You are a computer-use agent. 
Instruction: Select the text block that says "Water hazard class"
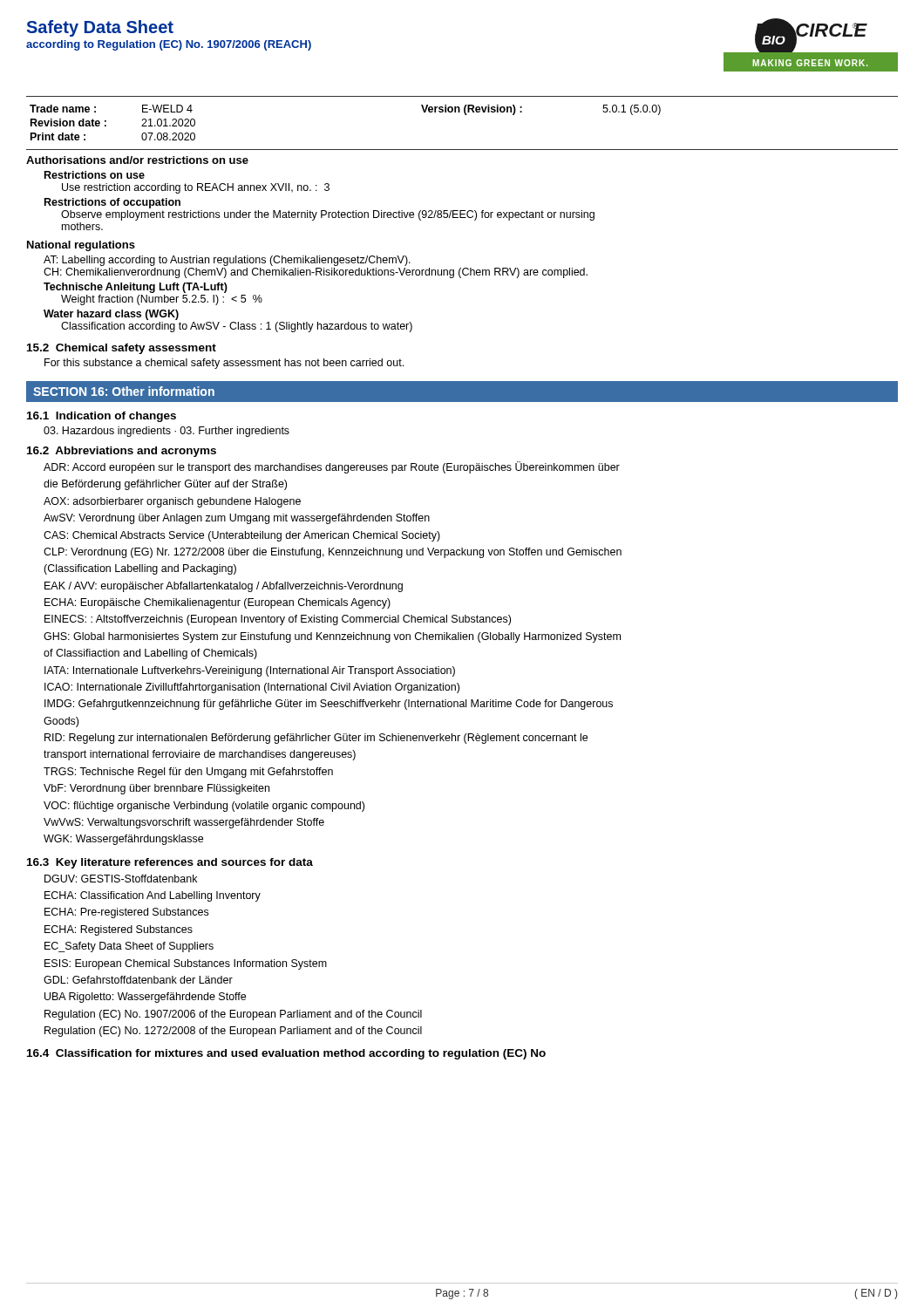tap(111, 314)
